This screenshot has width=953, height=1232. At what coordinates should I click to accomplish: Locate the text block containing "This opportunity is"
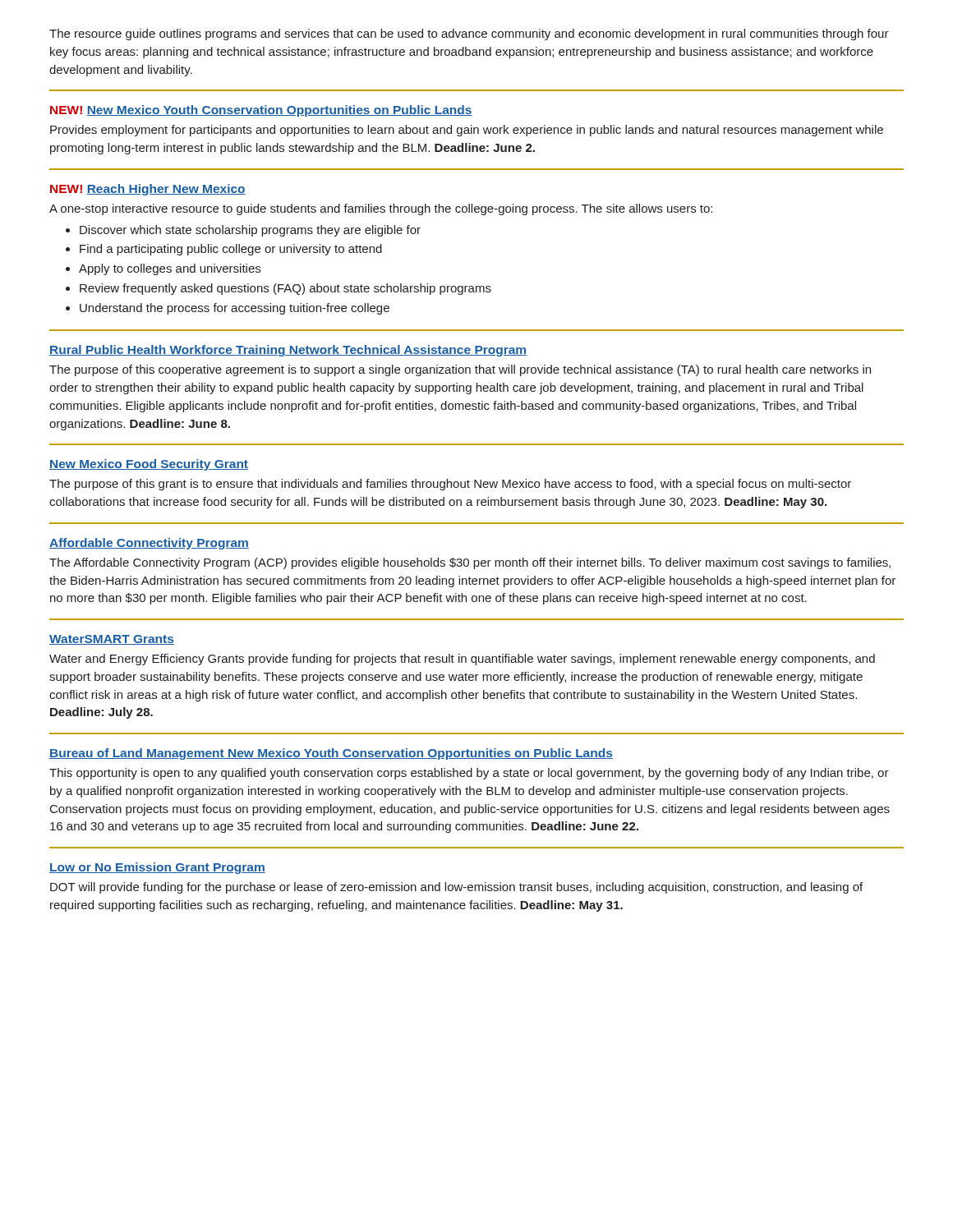476,800
